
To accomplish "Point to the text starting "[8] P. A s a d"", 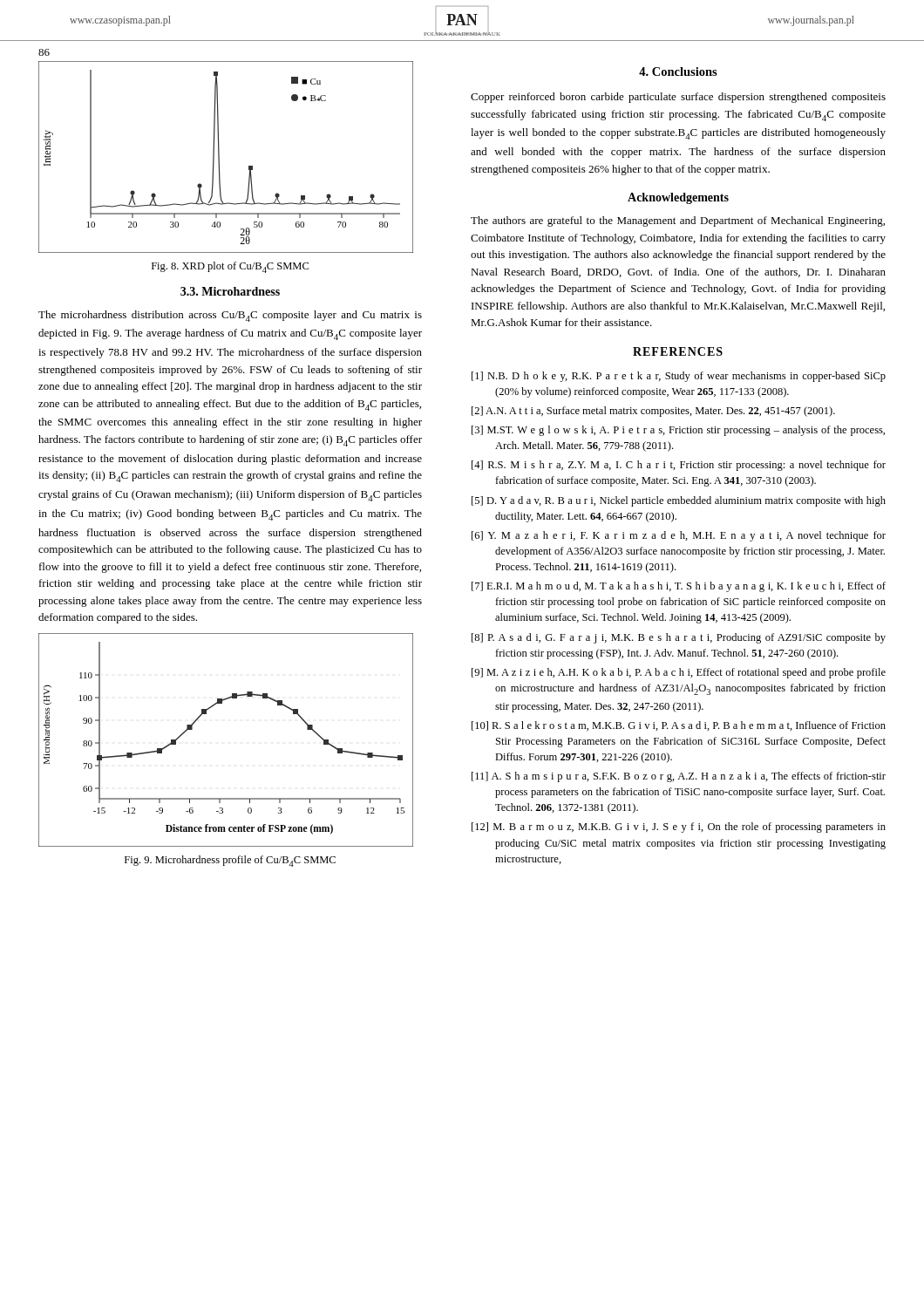I will pyautogui.click(x=678, y=645).
